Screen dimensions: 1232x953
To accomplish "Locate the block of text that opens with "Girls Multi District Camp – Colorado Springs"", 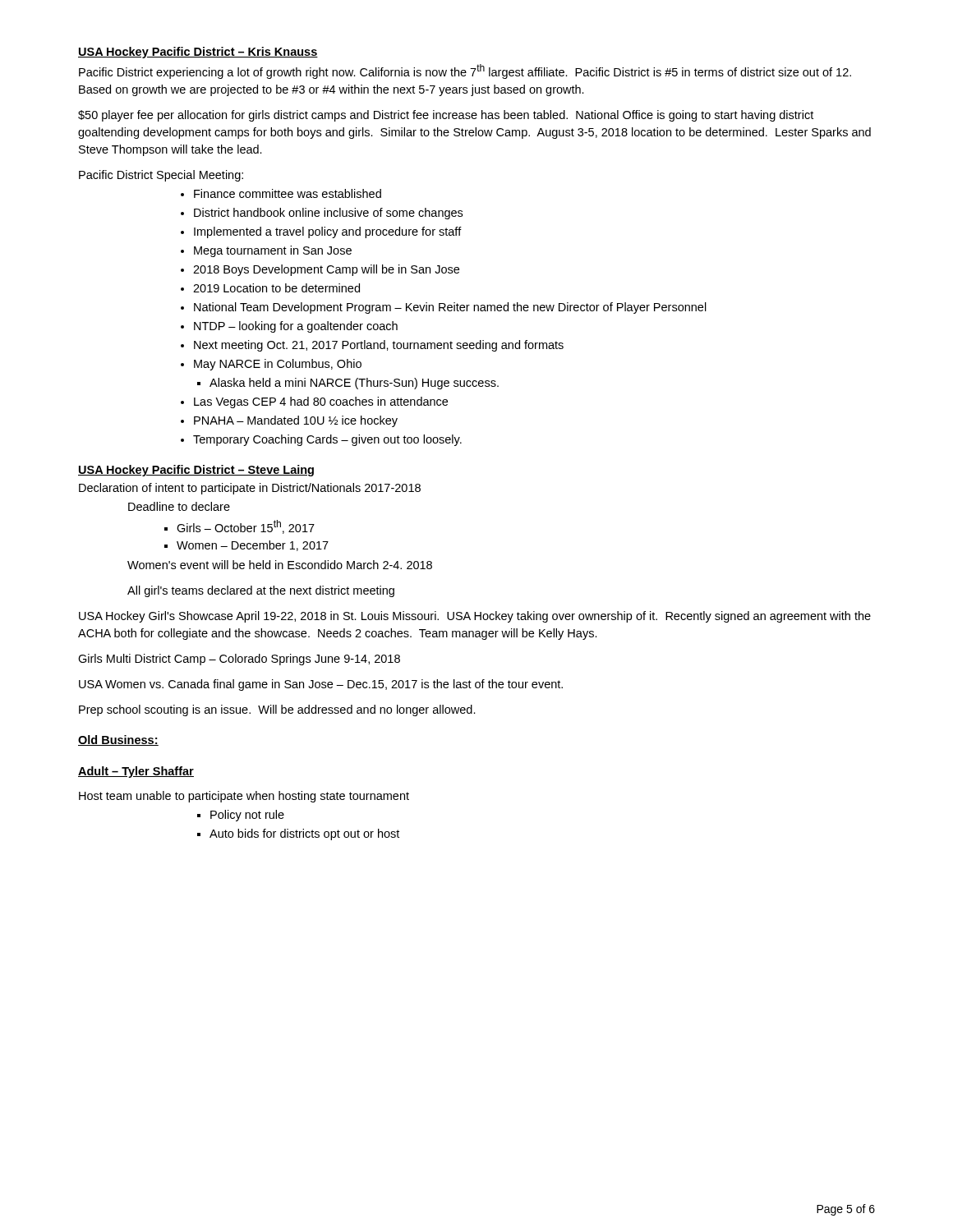I will point(239,659).
